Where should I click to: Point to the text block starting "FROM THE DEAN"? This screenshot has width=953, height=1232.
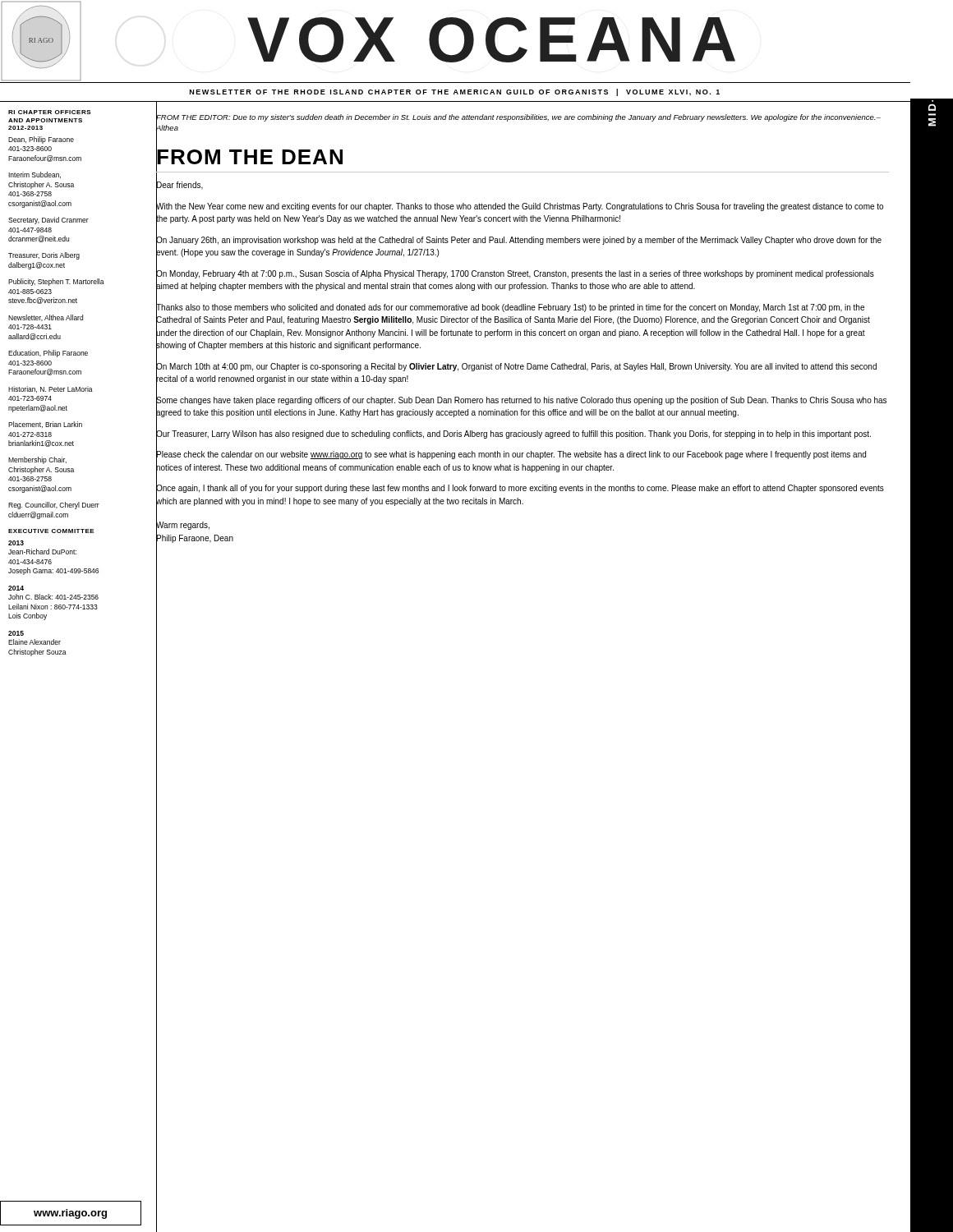point(250,157)
